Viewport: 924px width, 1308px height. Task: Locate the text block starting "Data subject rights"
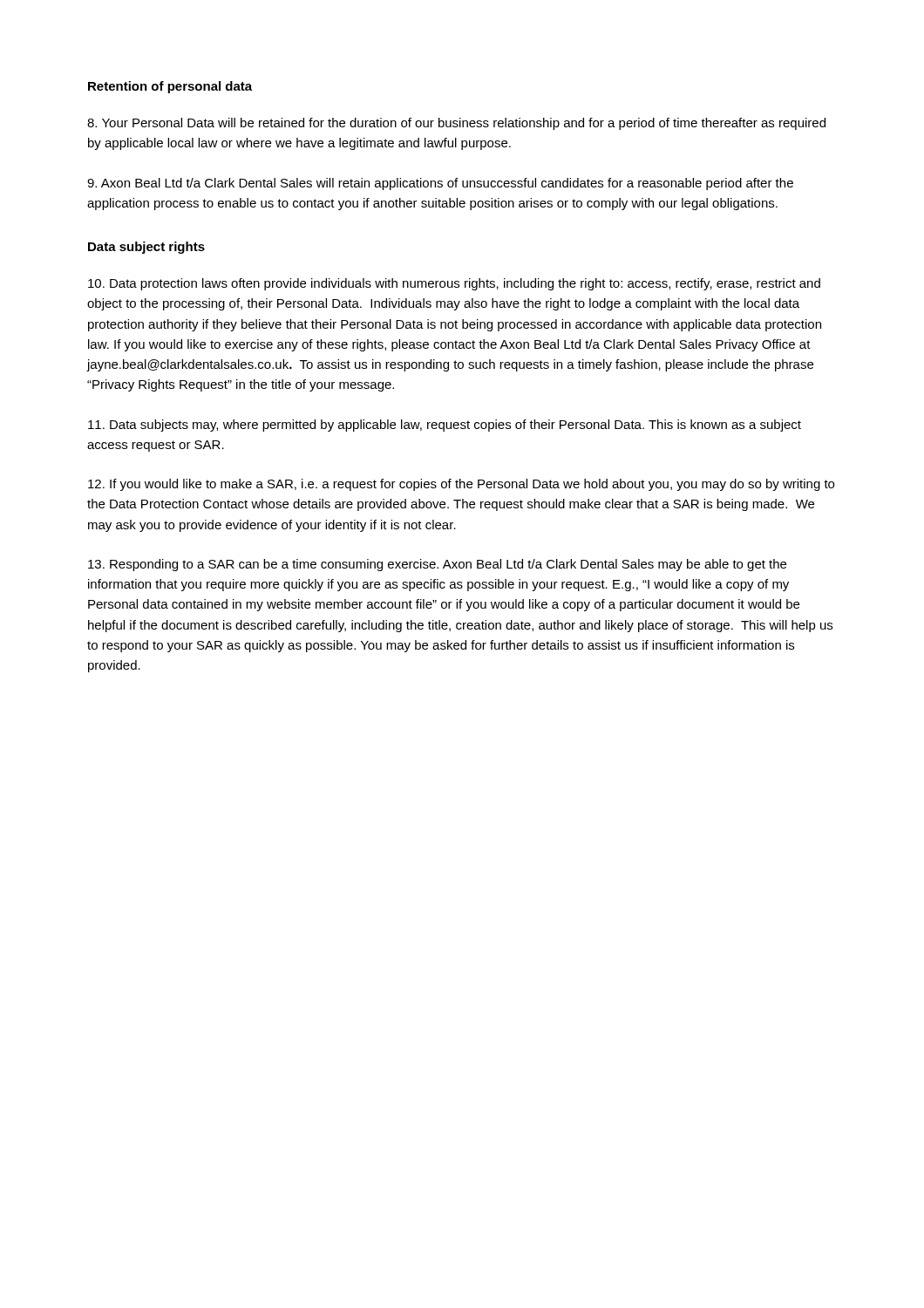146,246
